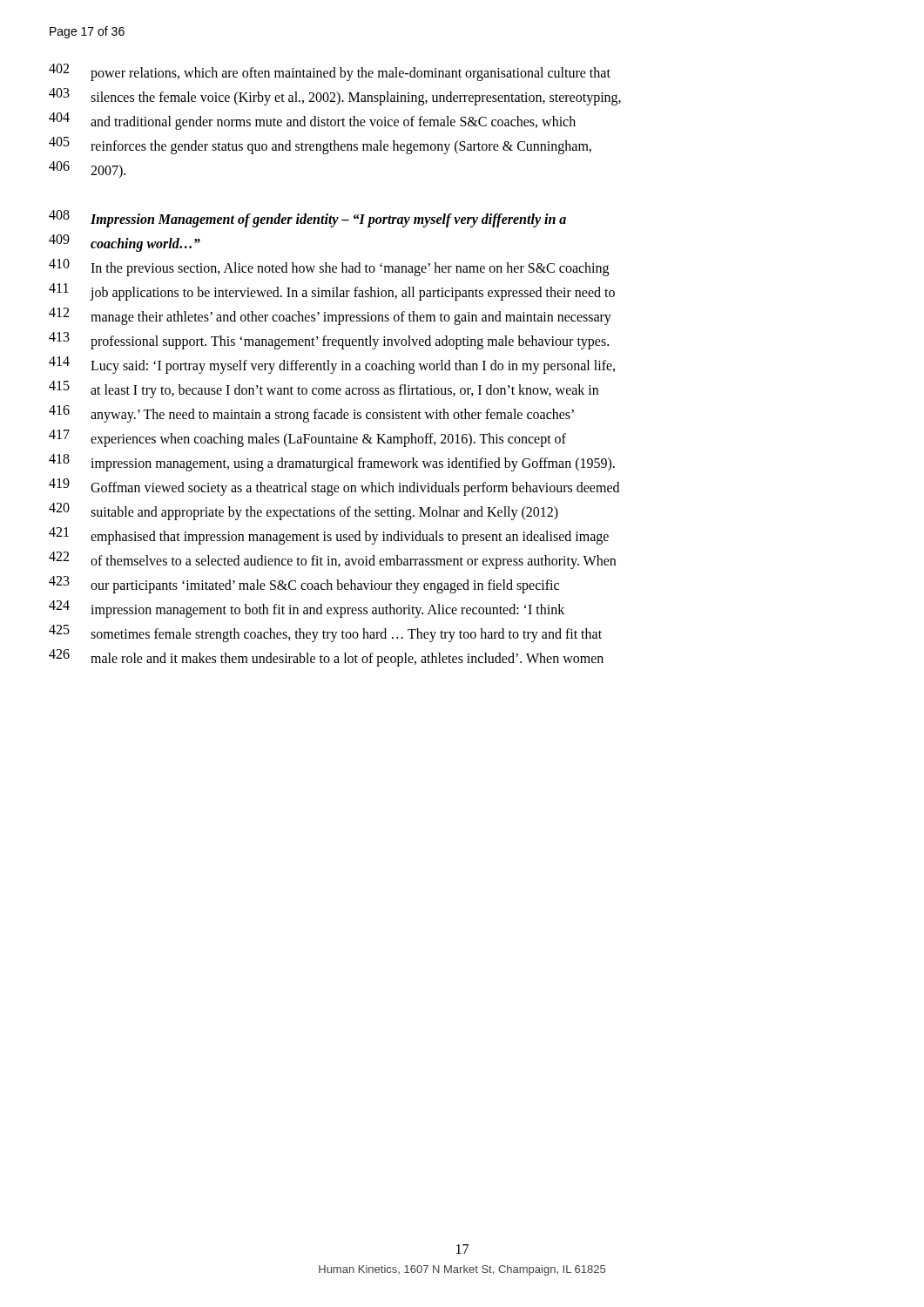Screen dimensions: 1307x924
Task: Find the section header containing "409 coaching world…”"
Action: point(125,243)
